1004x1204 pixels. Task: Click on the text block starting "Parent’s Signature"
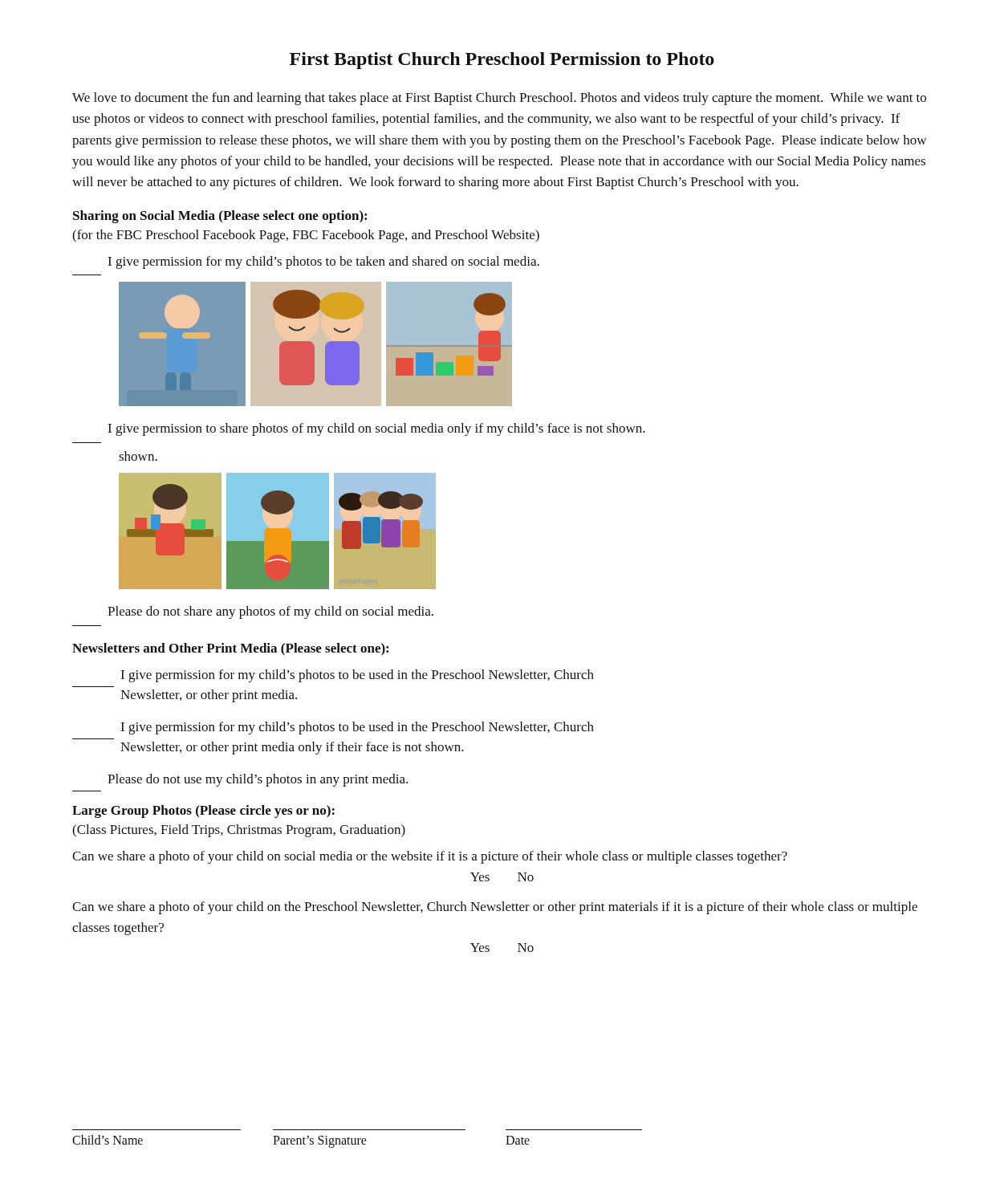(x=369, y=1131)
